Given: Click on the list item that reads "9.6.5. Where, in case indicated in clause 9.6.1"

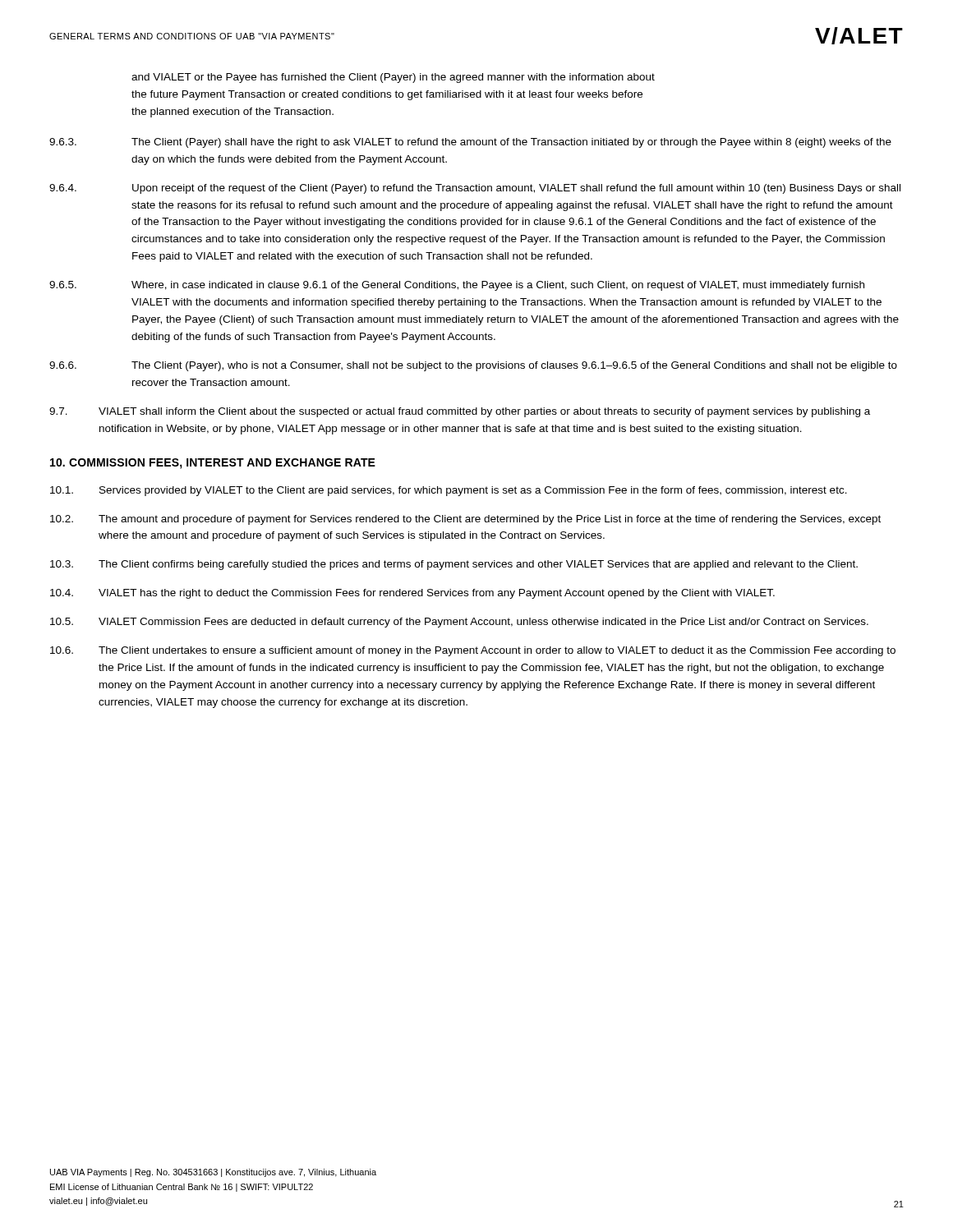Looking at the screenshot, I should (x=476, y=311).
